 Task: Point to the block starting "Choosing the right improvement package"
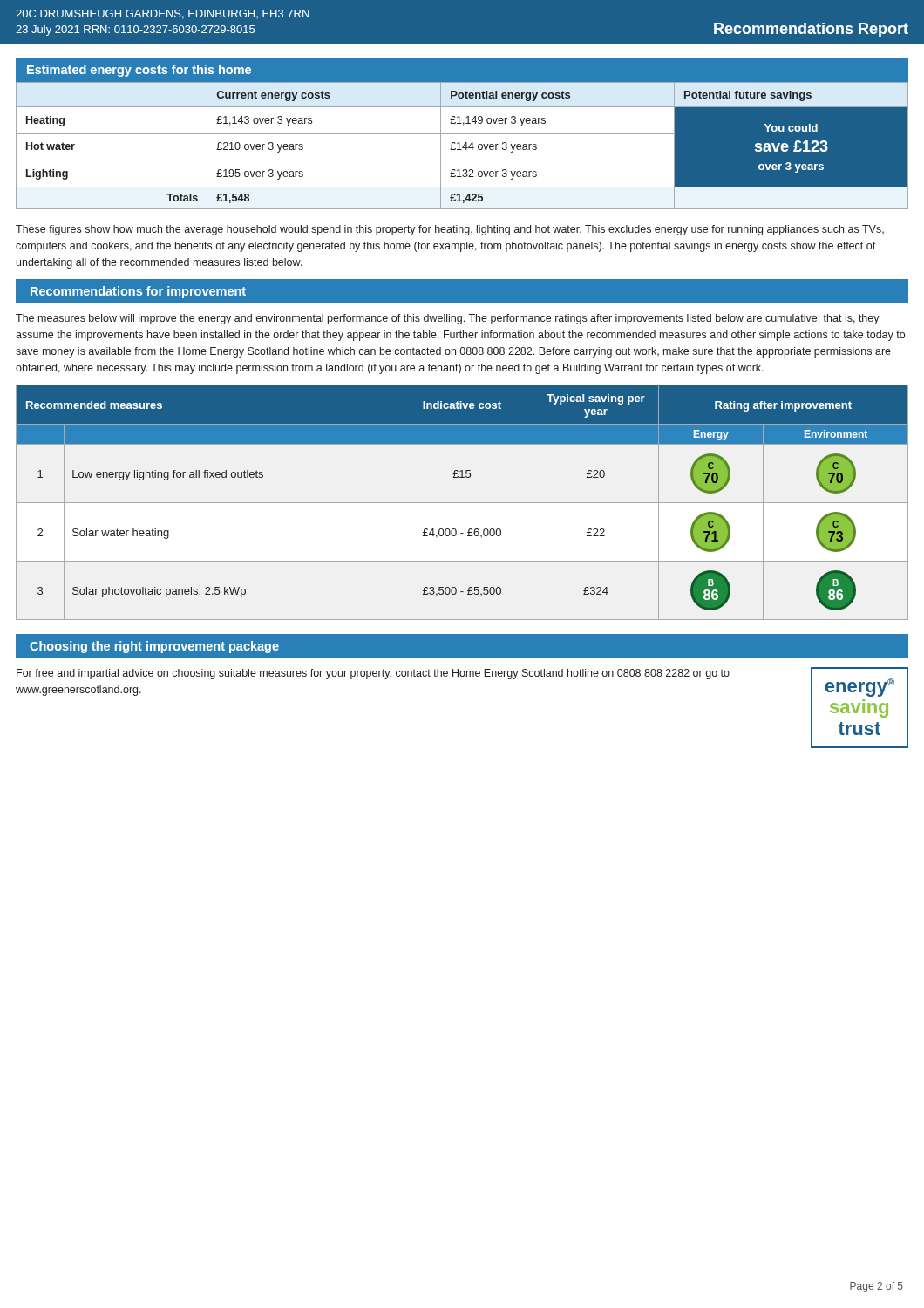click(153, 646)
